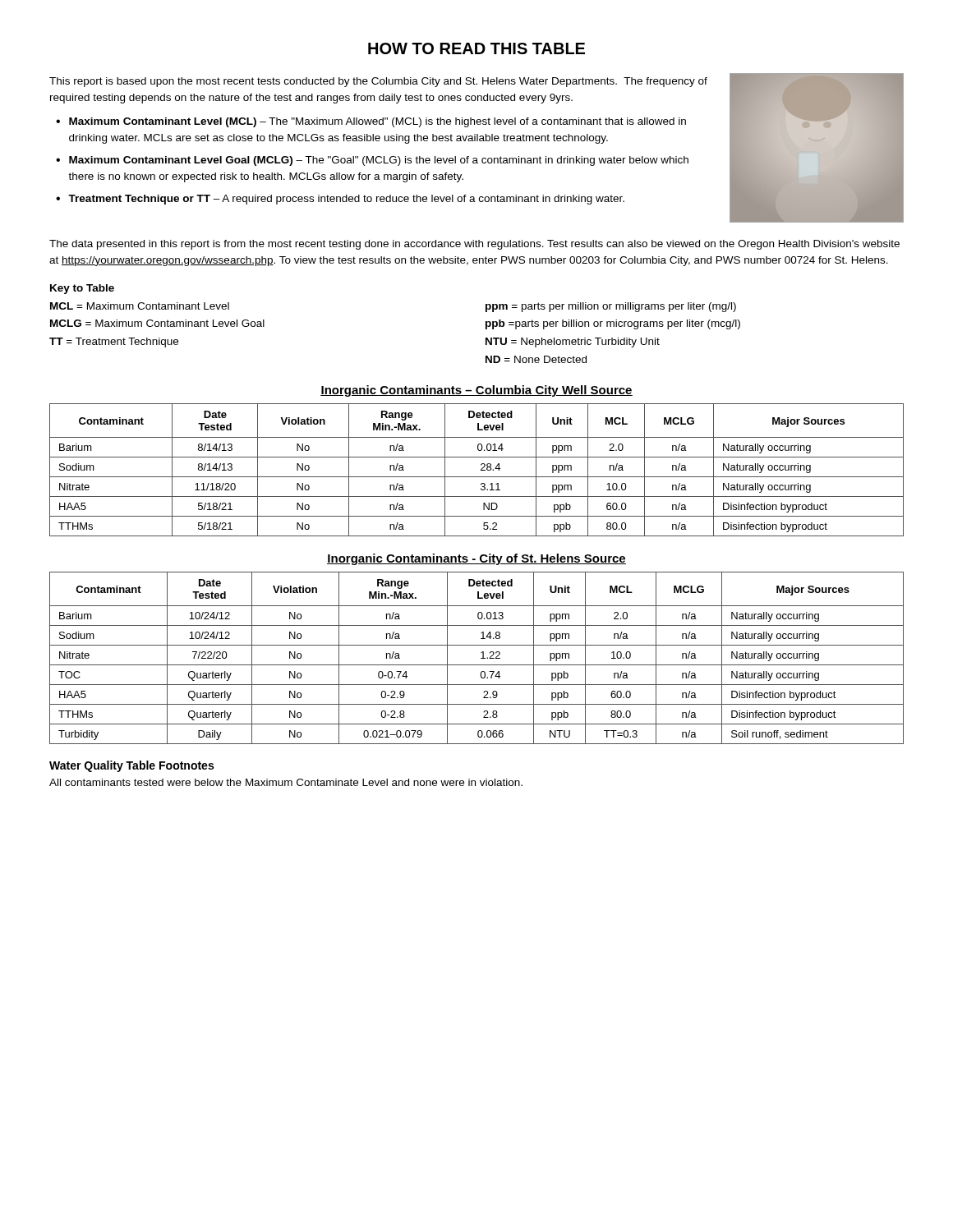Point to the text block starting "Inorganic Contaminants – Columbia City"

point(476,390)
